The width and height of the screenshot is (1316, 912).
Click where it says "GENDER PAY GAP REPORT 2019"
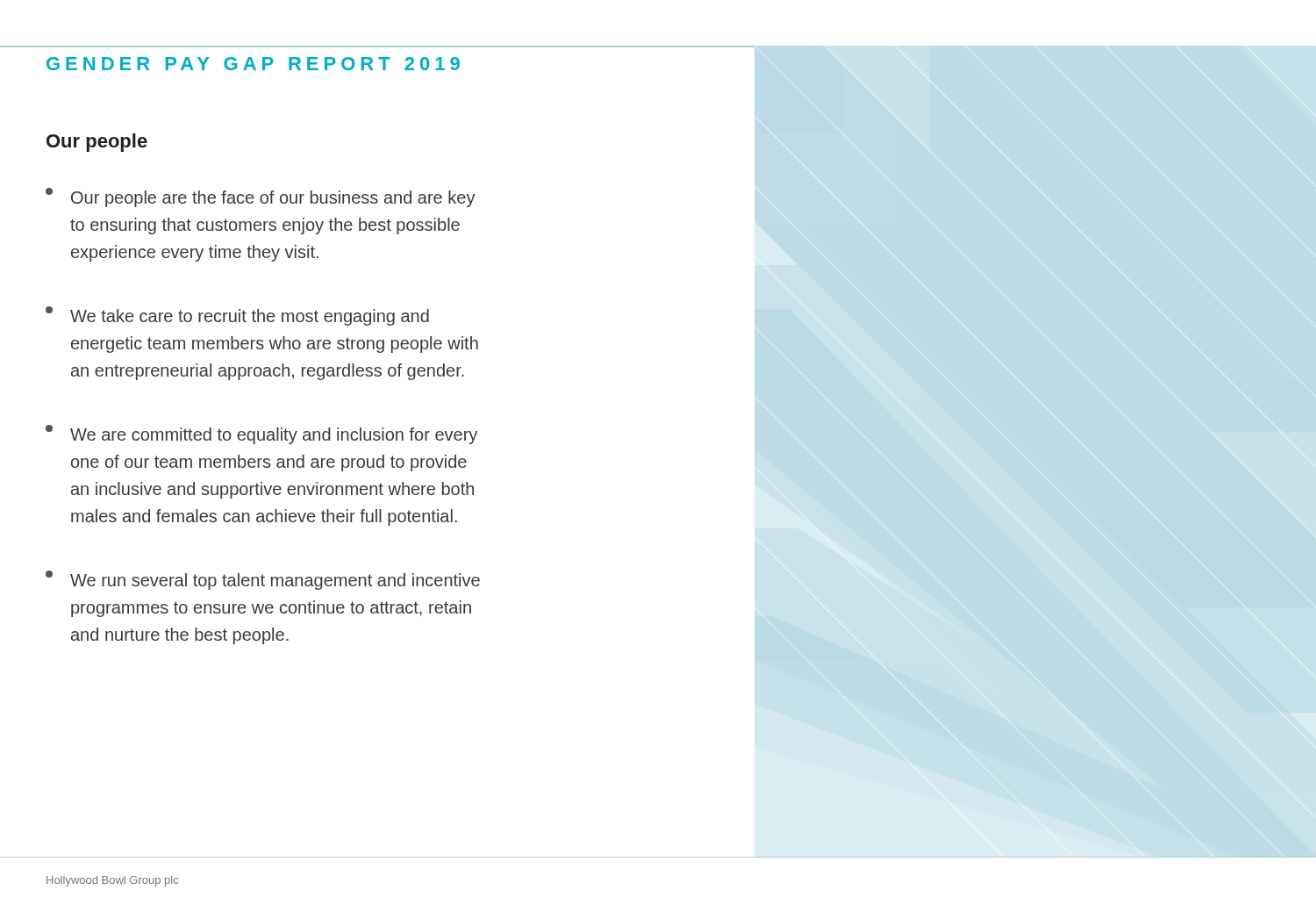pos(255,64)
